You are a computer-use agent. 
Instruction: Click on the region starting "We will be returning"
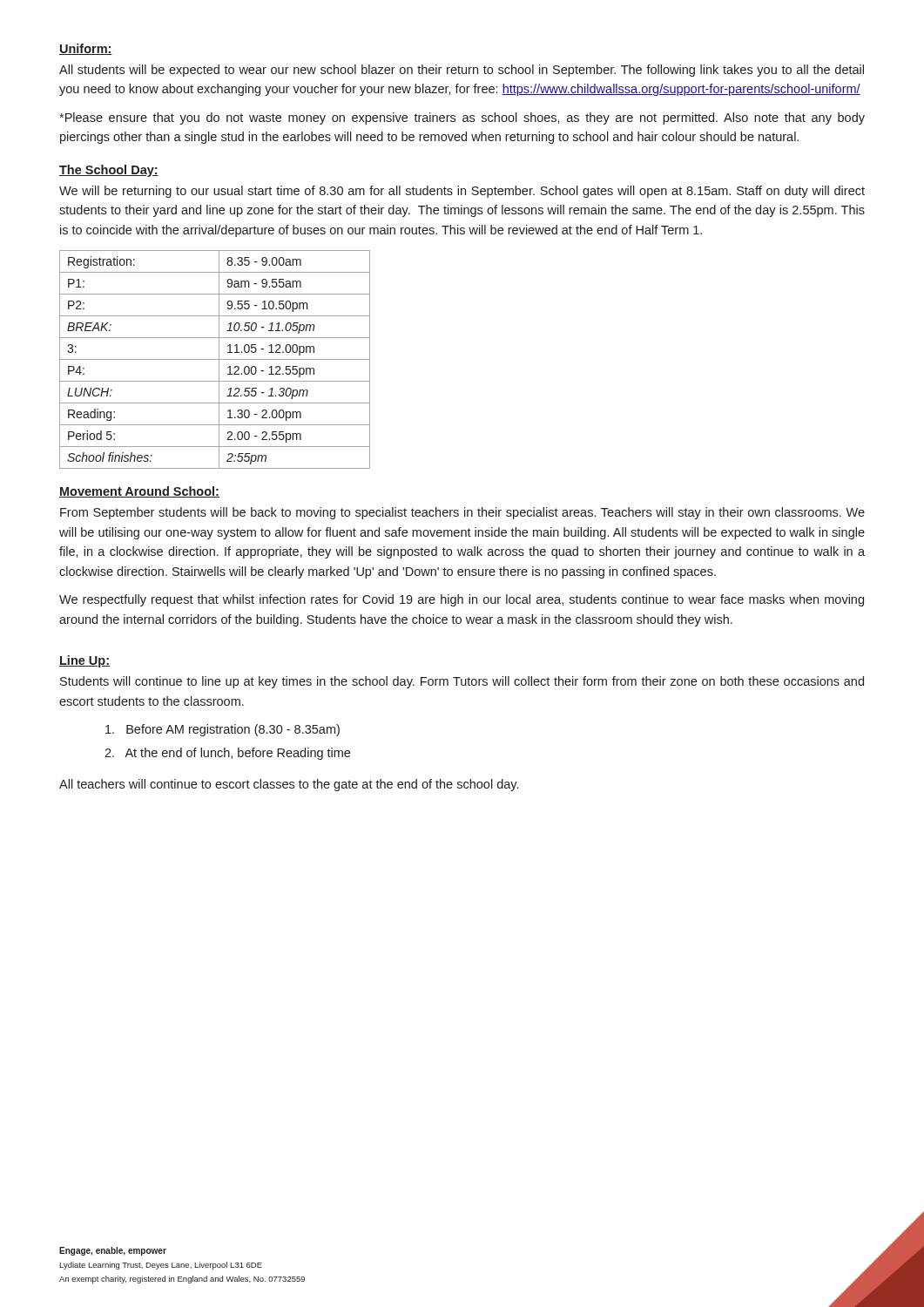click(x=462, y=210)
